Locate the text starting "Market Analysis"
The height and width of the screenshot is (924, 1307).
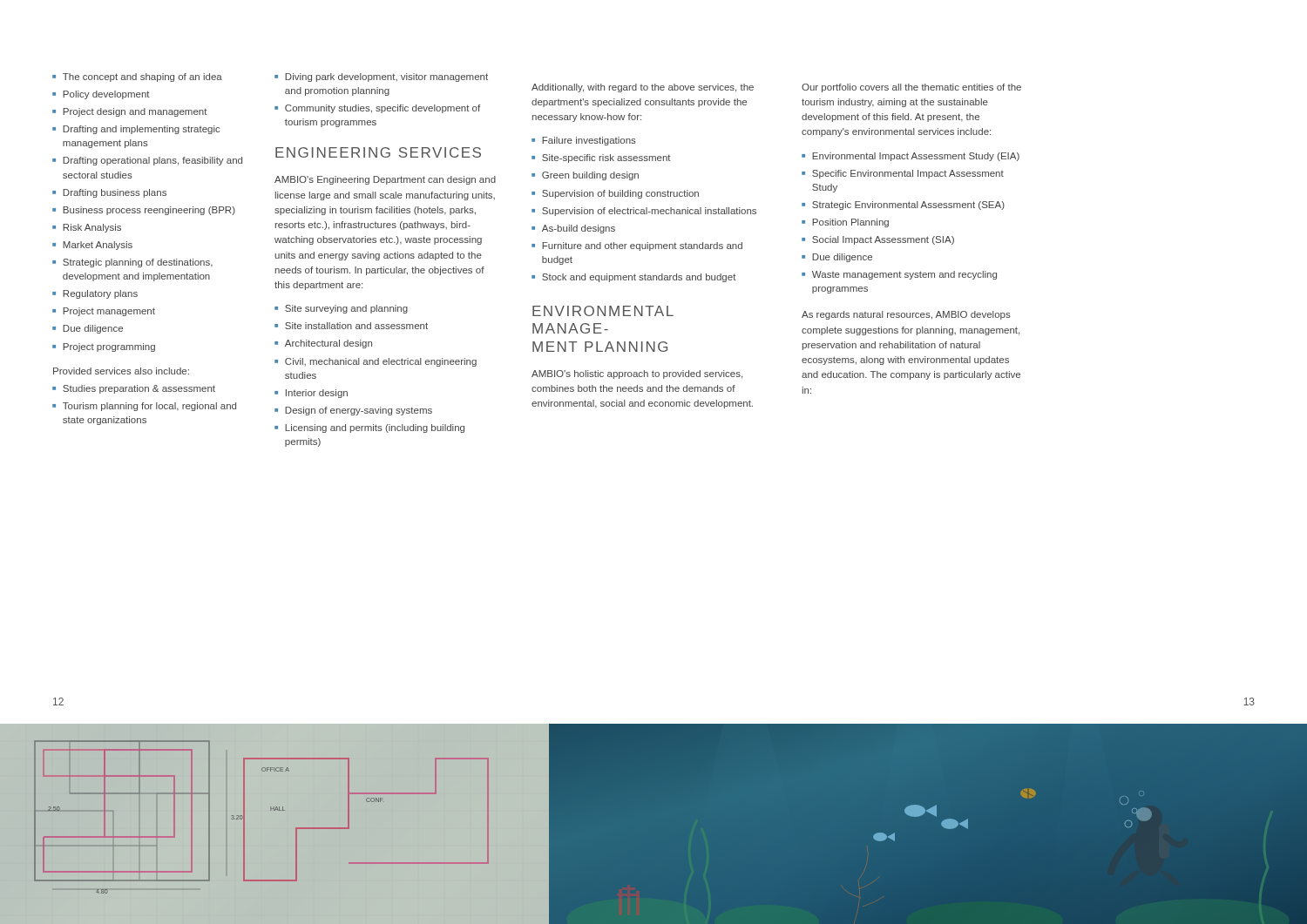click(x=92, y=246)
